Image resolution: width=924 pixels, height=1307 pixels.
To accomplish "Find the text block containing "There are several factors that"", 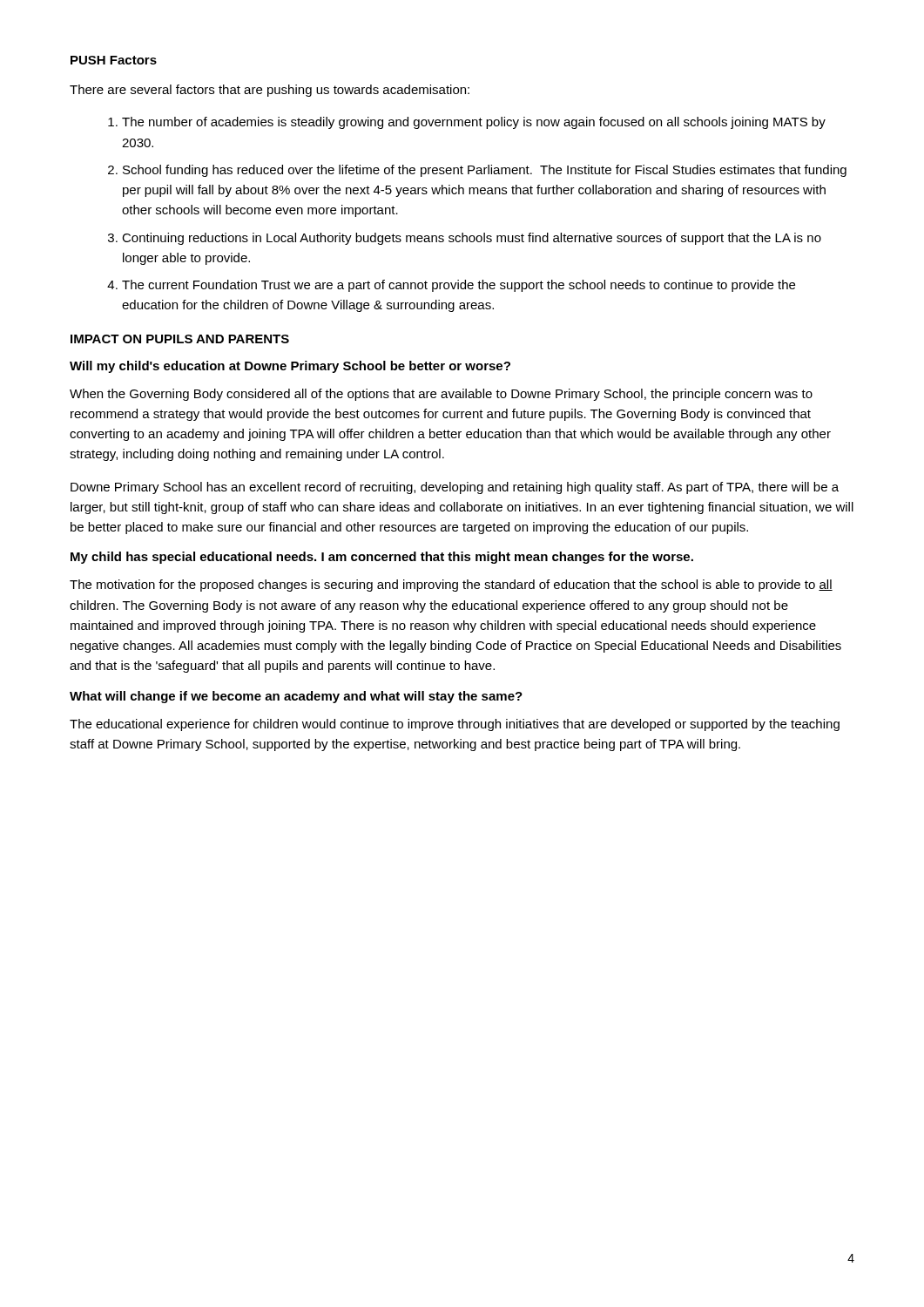I will (270, 89).
